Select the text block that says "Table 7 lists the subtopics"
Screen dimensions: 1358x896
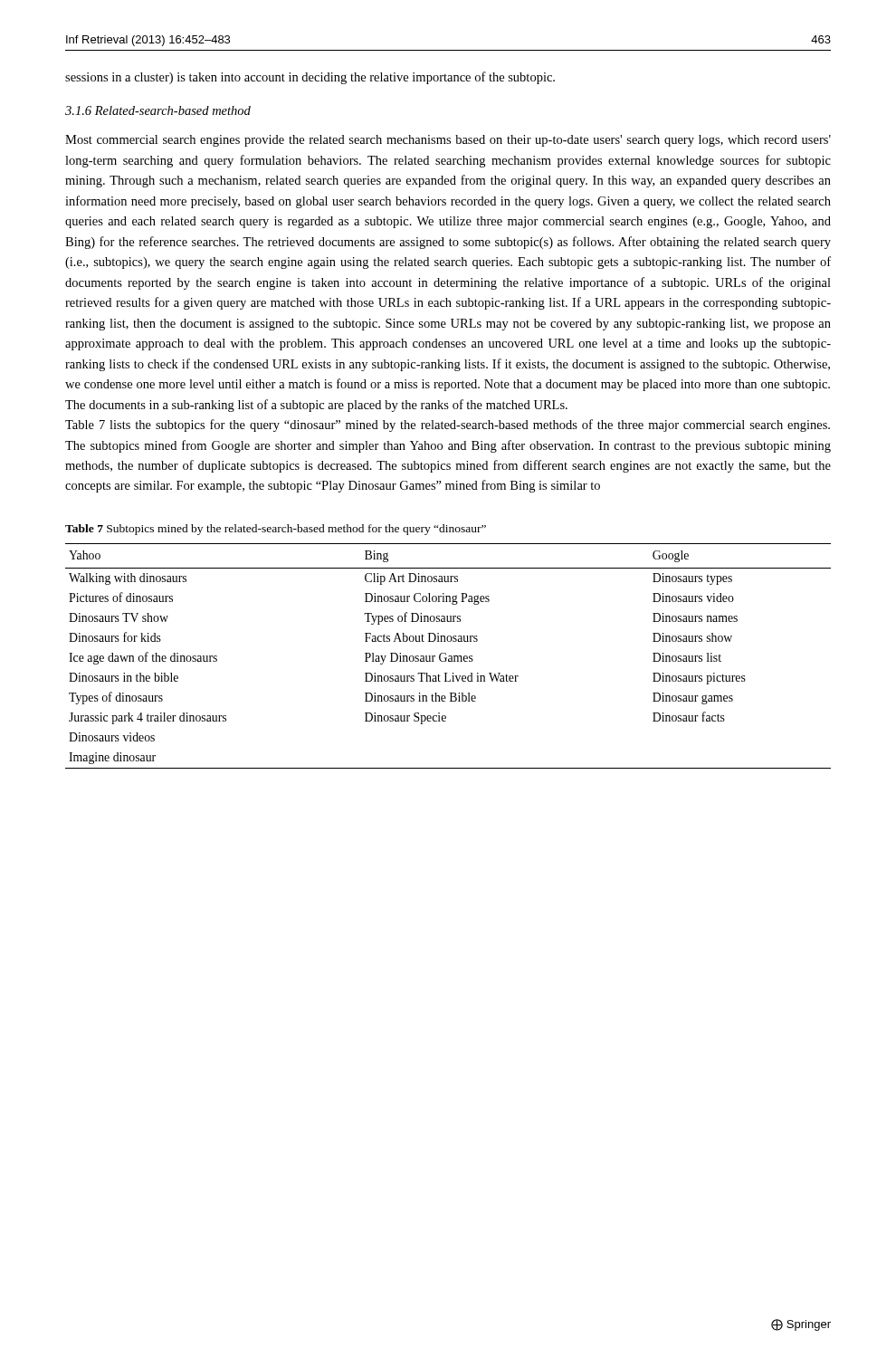(x=448, y=455)
